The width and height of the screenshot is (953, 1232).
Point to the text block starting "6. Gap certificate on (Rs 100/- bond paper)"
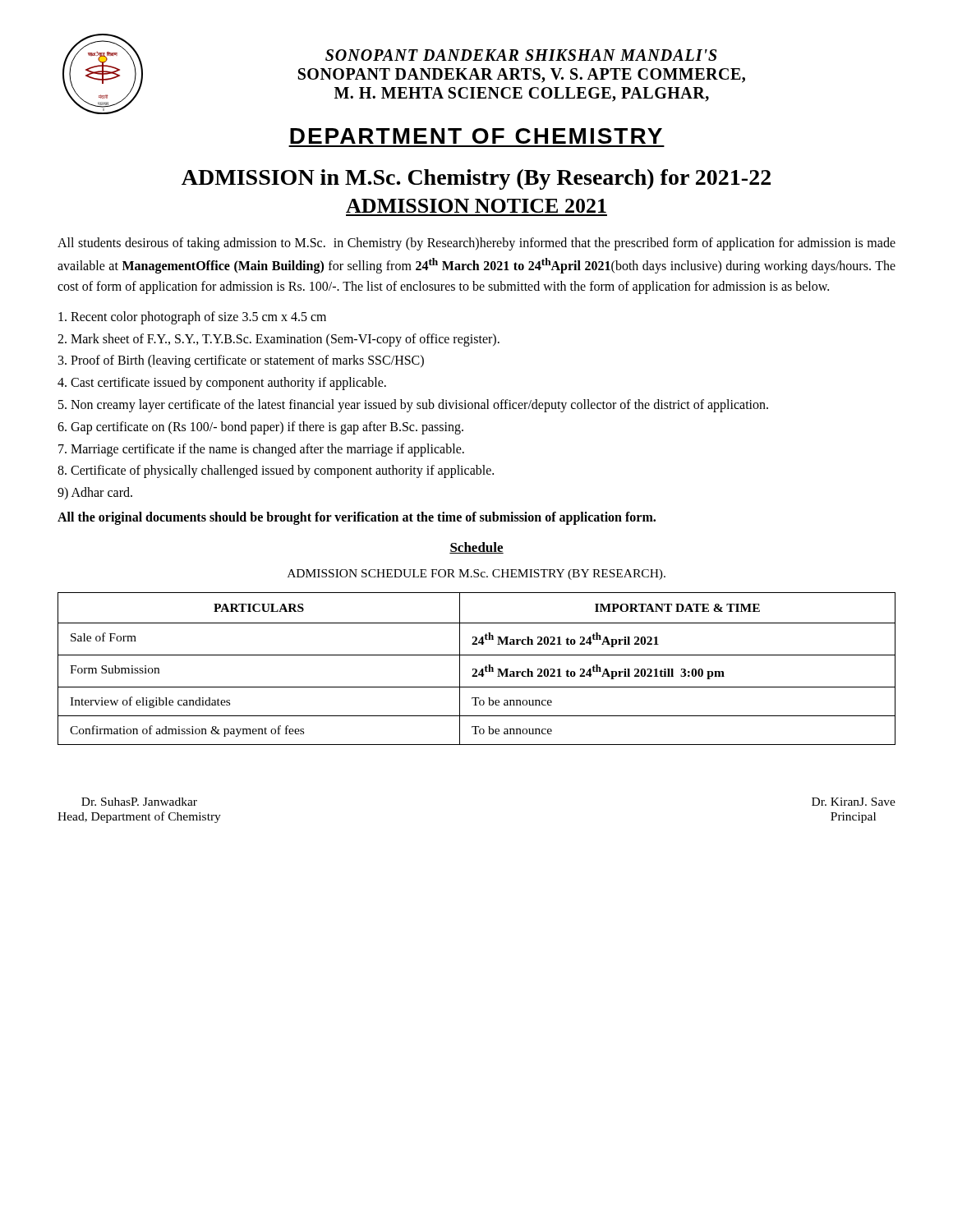tap(261, 426)
